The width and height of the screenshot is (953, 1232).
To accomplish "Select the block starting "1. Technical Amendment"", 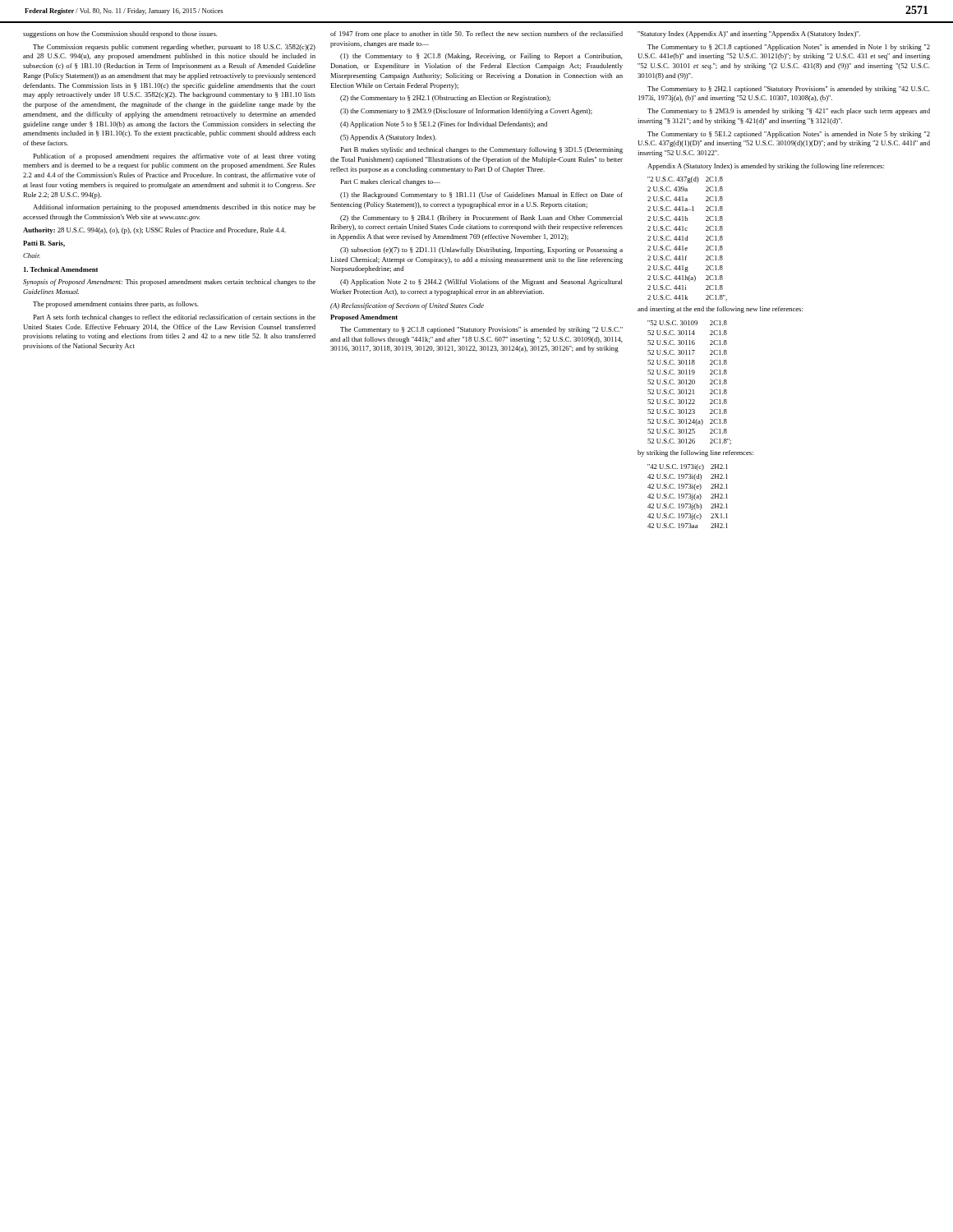I will [x=61, y=269].
